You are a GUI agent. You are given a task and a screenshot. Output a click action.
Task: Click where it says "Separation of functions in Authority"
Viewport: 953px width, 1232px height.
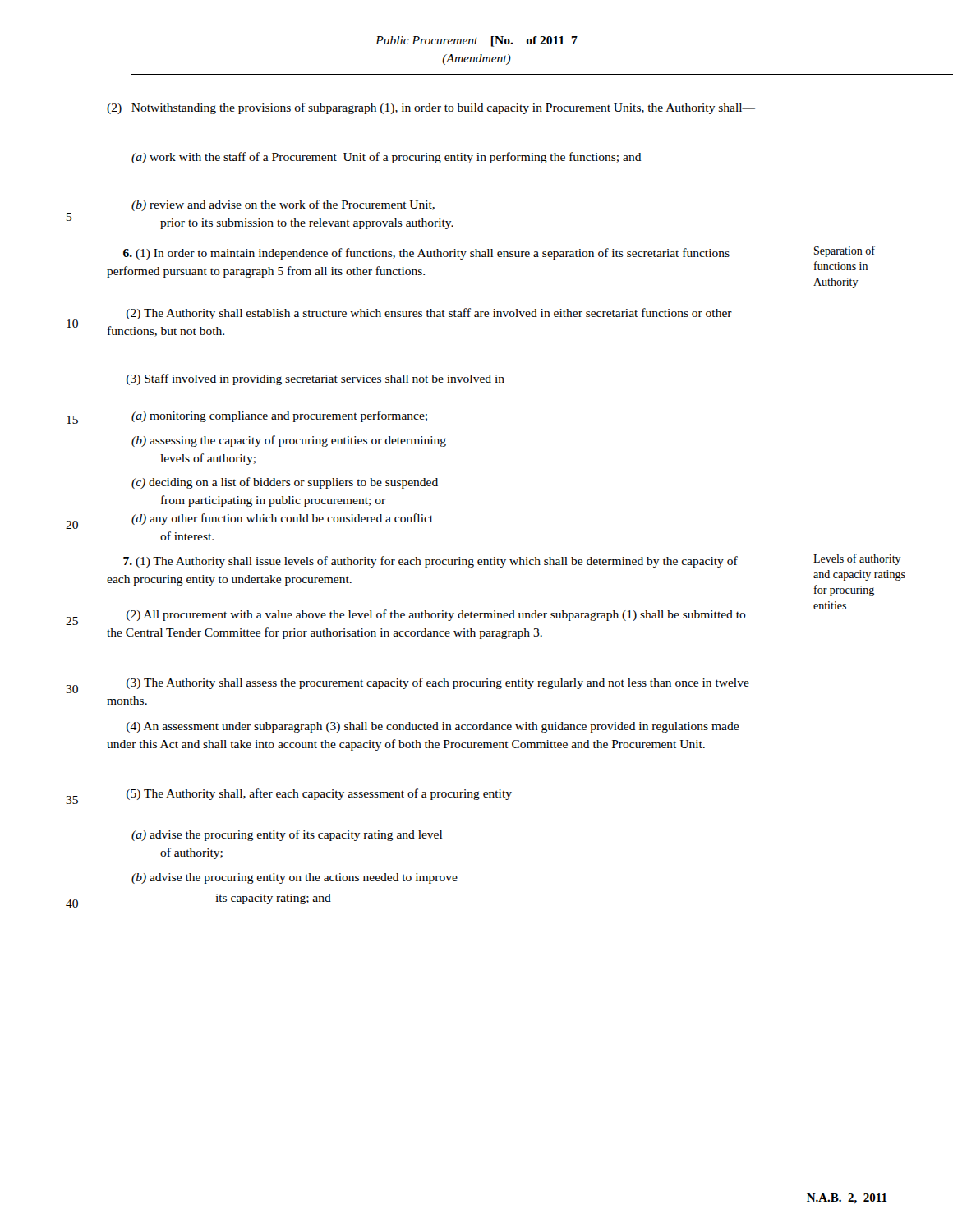pos(844,266)
